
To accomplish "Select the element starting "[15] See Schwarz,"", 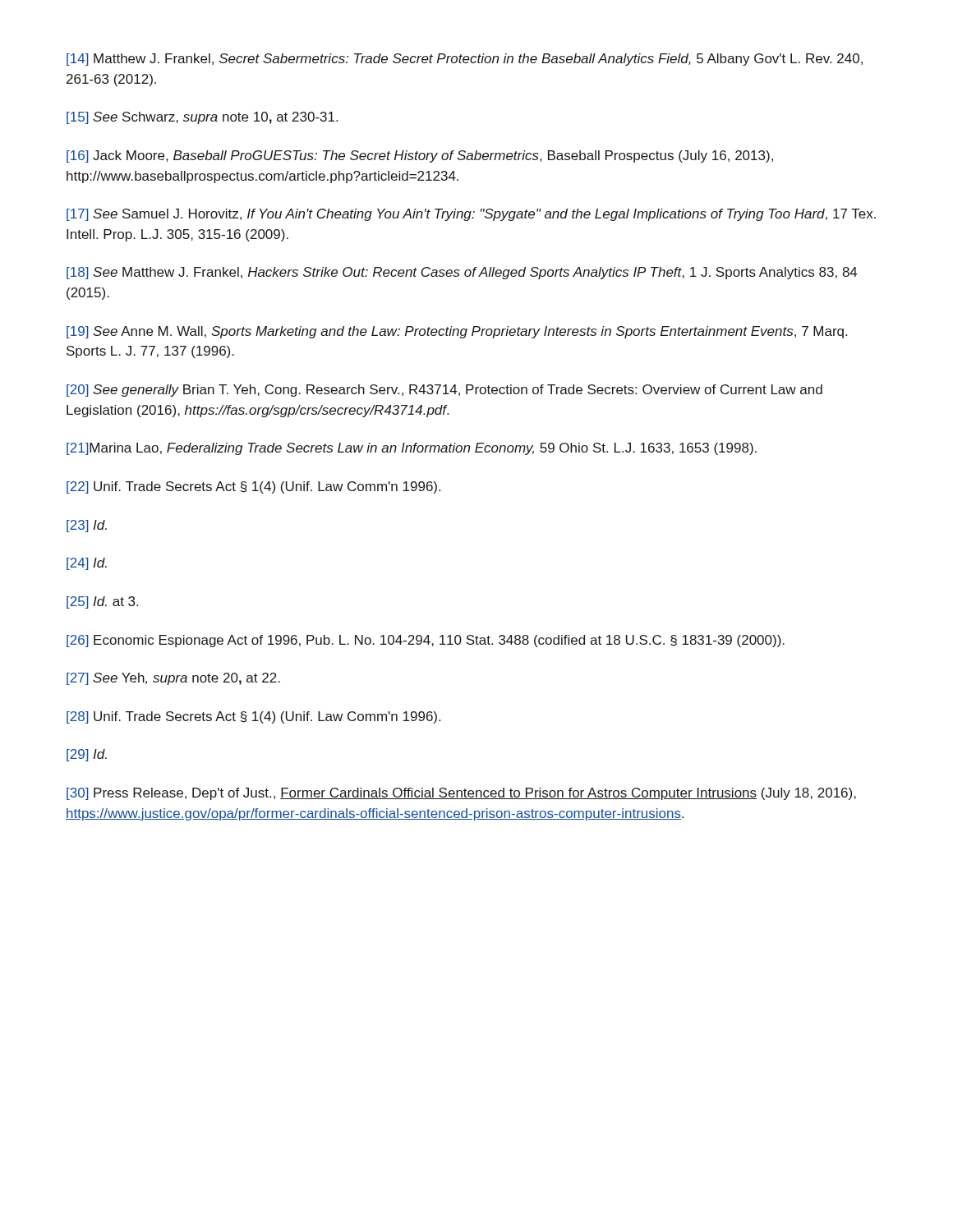I will tap(202, 117).
